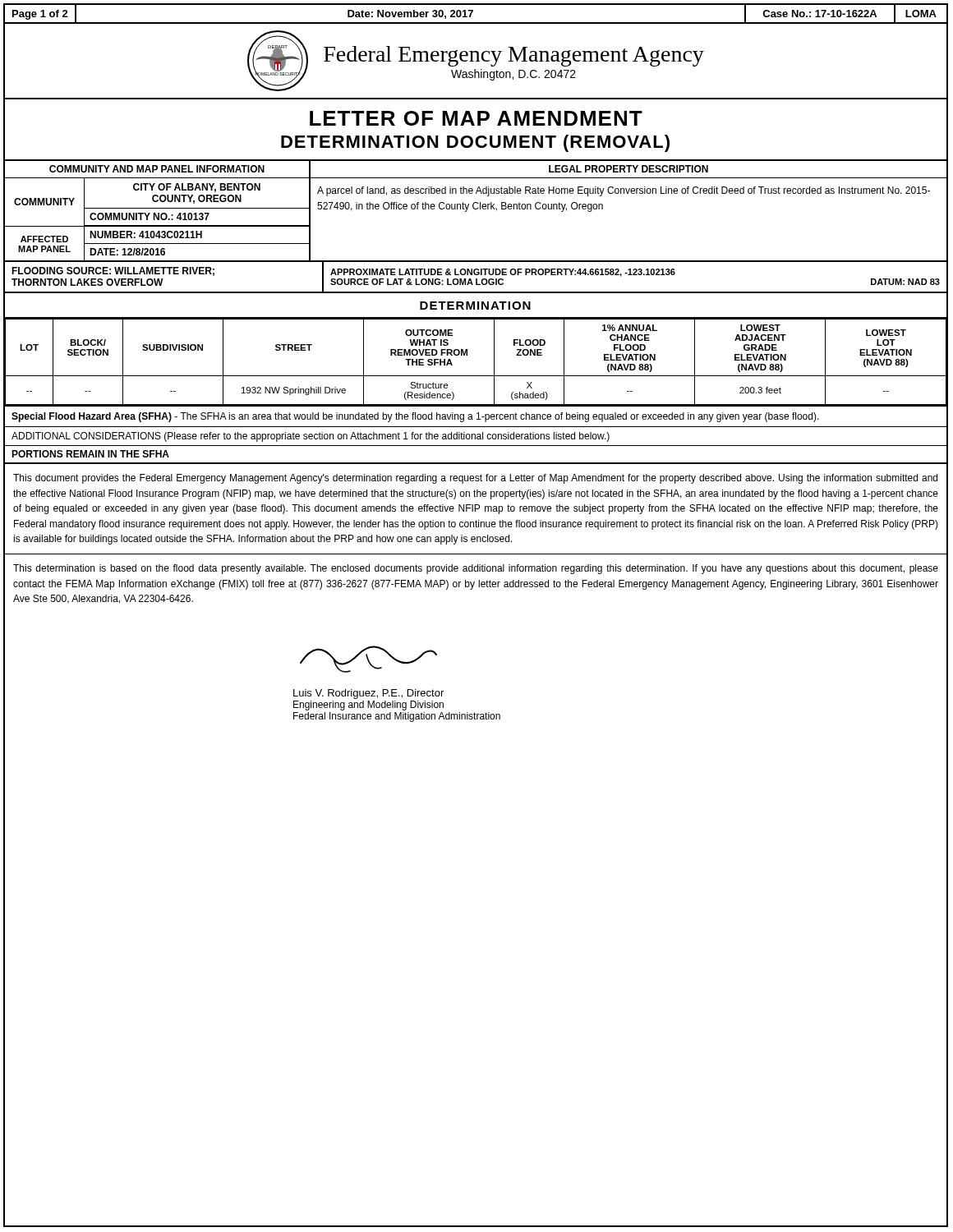Find the text block that reads "This determination is based on the flood"
The width and height of the screenshot is (953, 1232).
pyautogui.click(x=476, y=584)
